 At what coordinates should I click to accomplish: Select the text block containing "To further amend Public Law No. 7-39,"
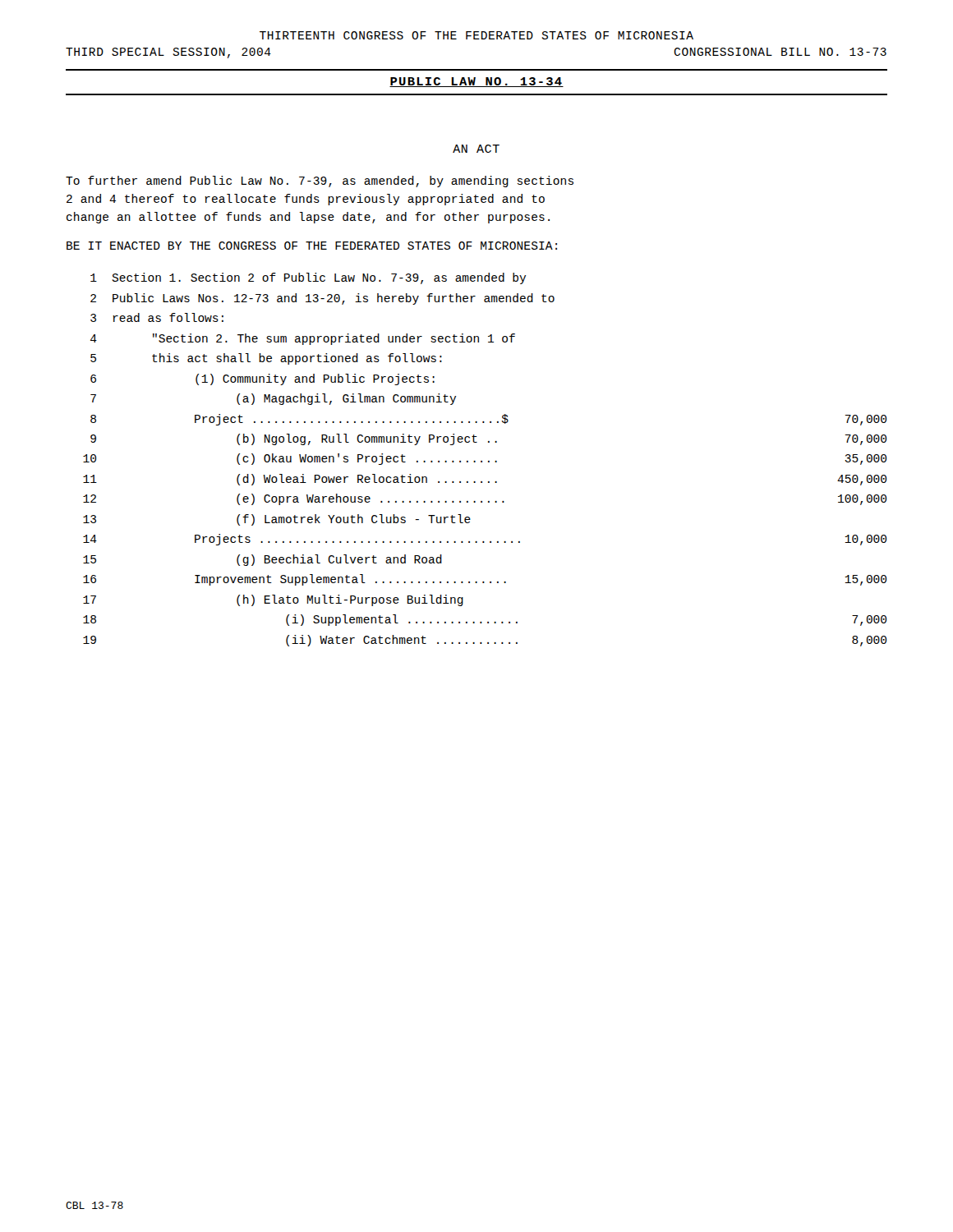point(320,199)
